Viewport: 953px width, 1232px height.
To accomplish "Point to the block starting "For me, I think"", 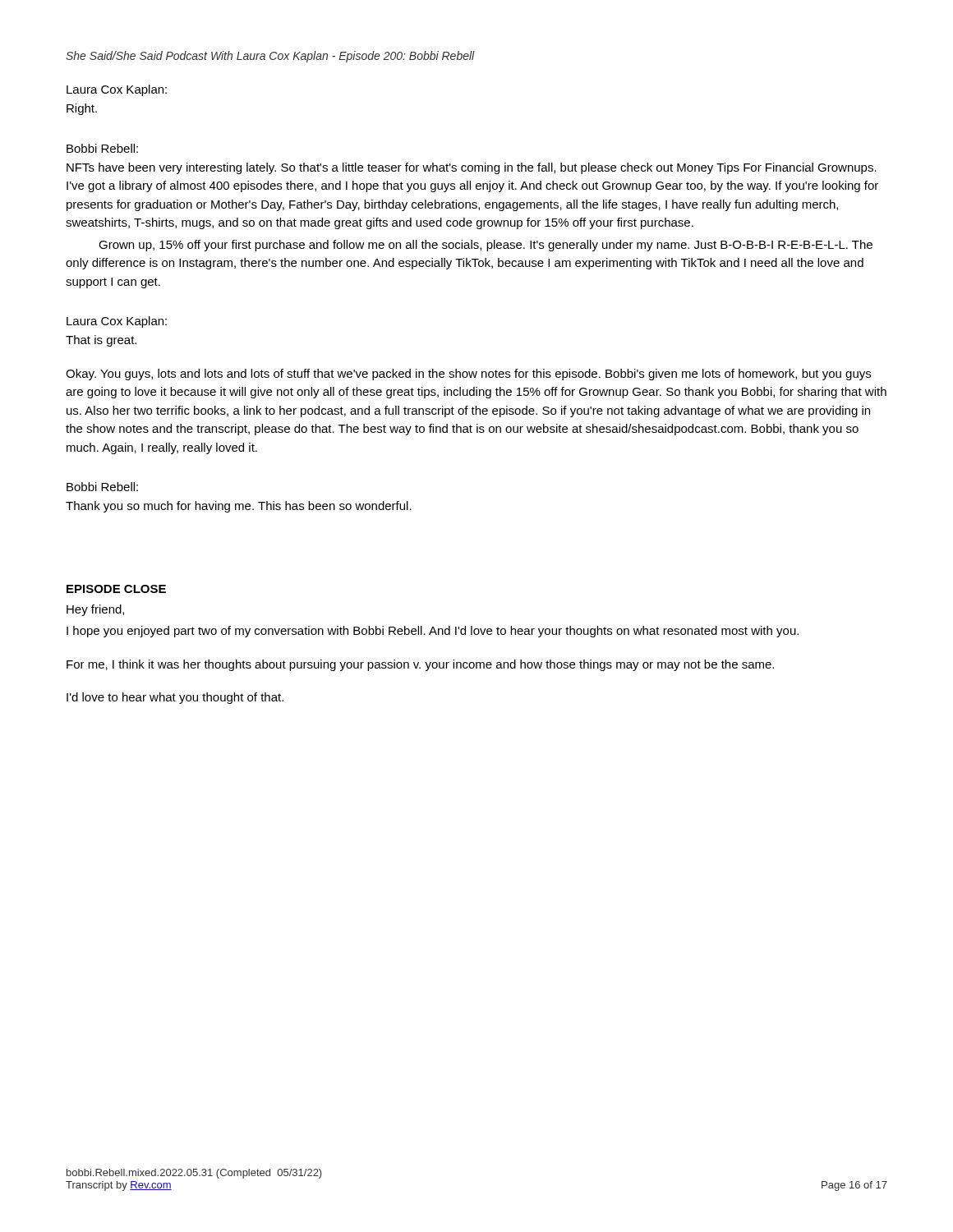I will click(420, 664).
